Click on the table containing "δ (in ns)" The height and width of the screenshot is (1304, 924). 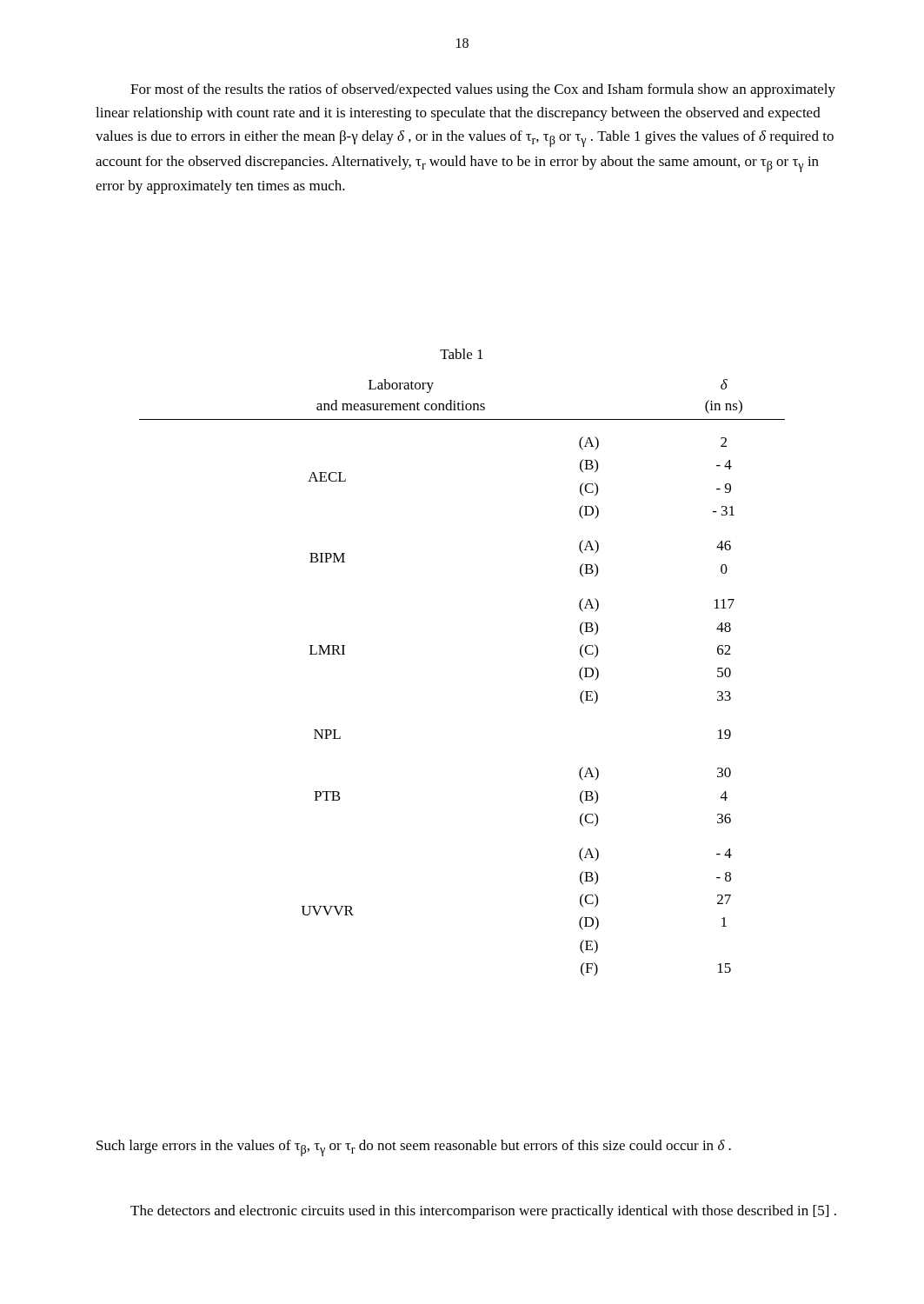[x=462, y=683]
